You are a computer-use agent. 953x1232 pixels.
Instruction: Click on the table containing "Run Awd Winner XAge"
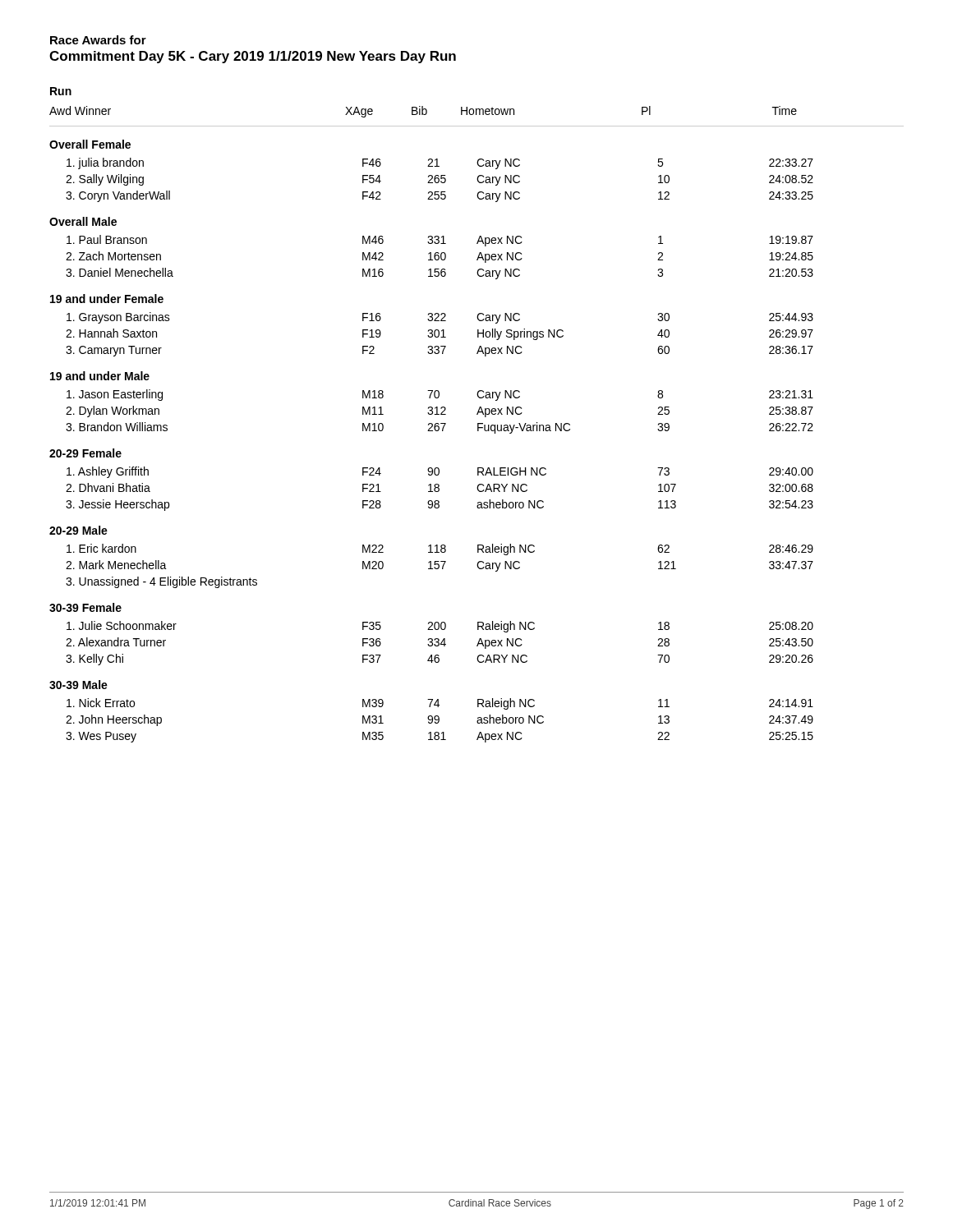[476, 414]
